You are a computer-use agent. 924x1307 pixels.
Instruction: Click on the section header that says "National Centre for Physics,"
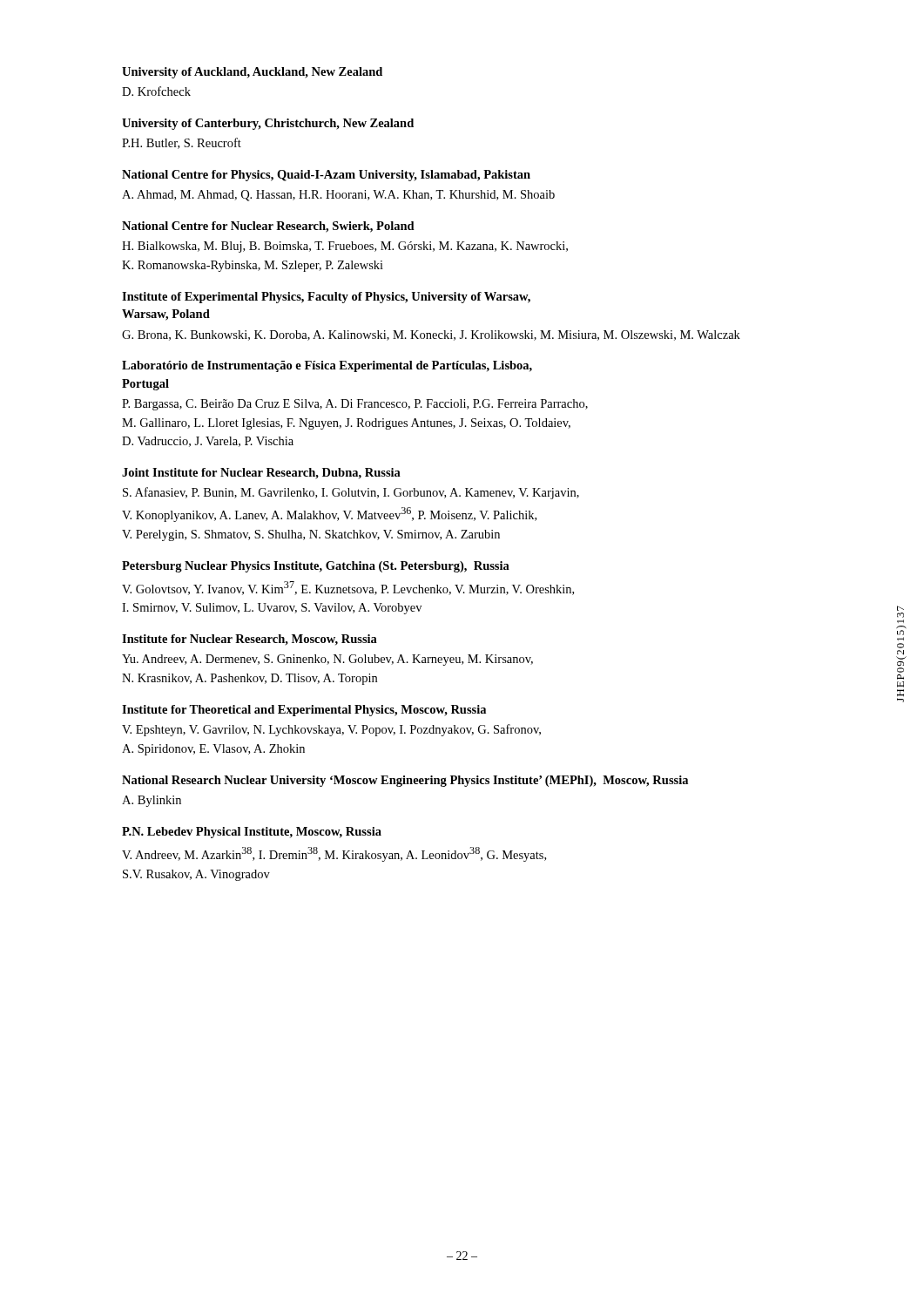326,174
